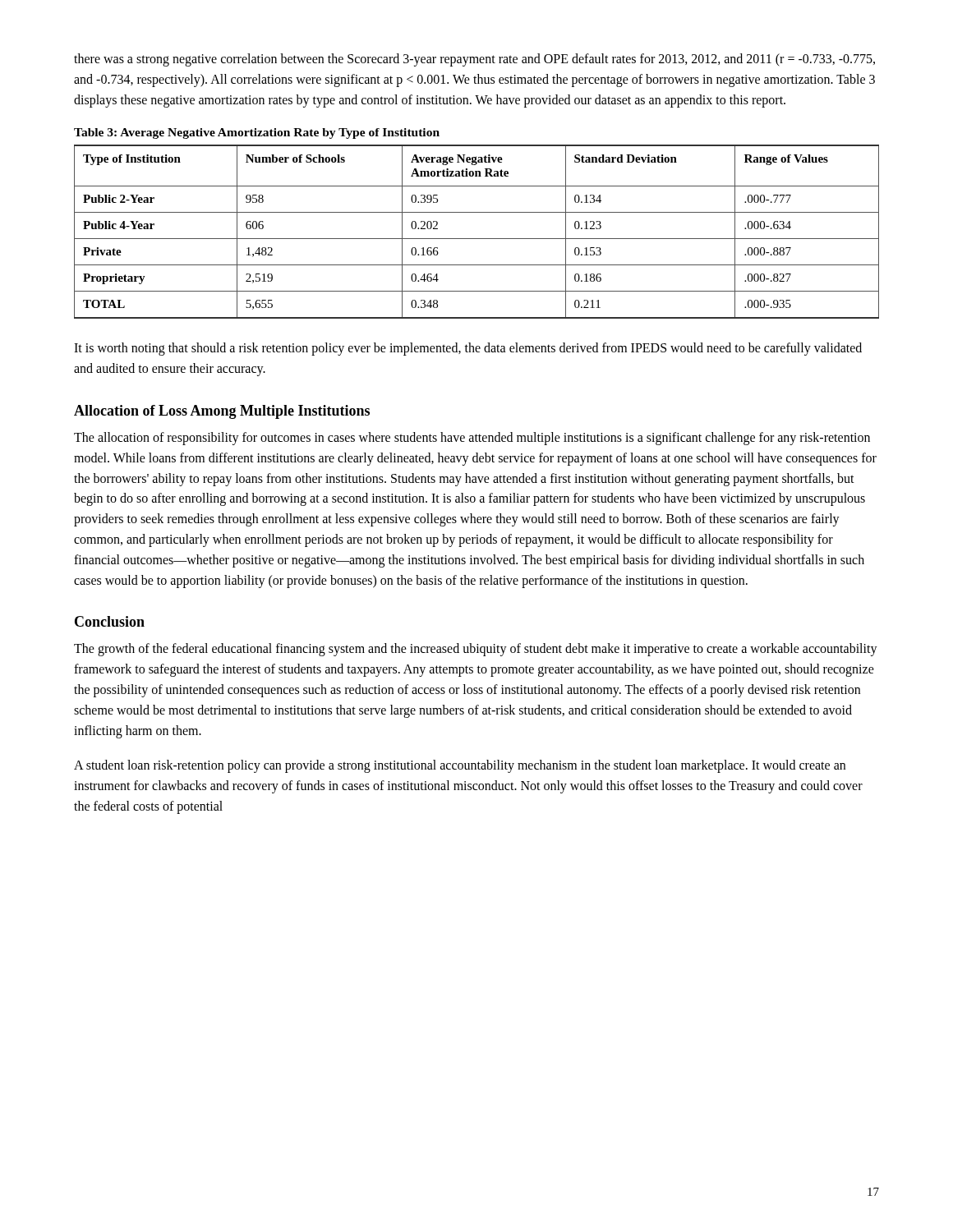Where is the passage that starts "The growth of the federal"?

point(475,689)
